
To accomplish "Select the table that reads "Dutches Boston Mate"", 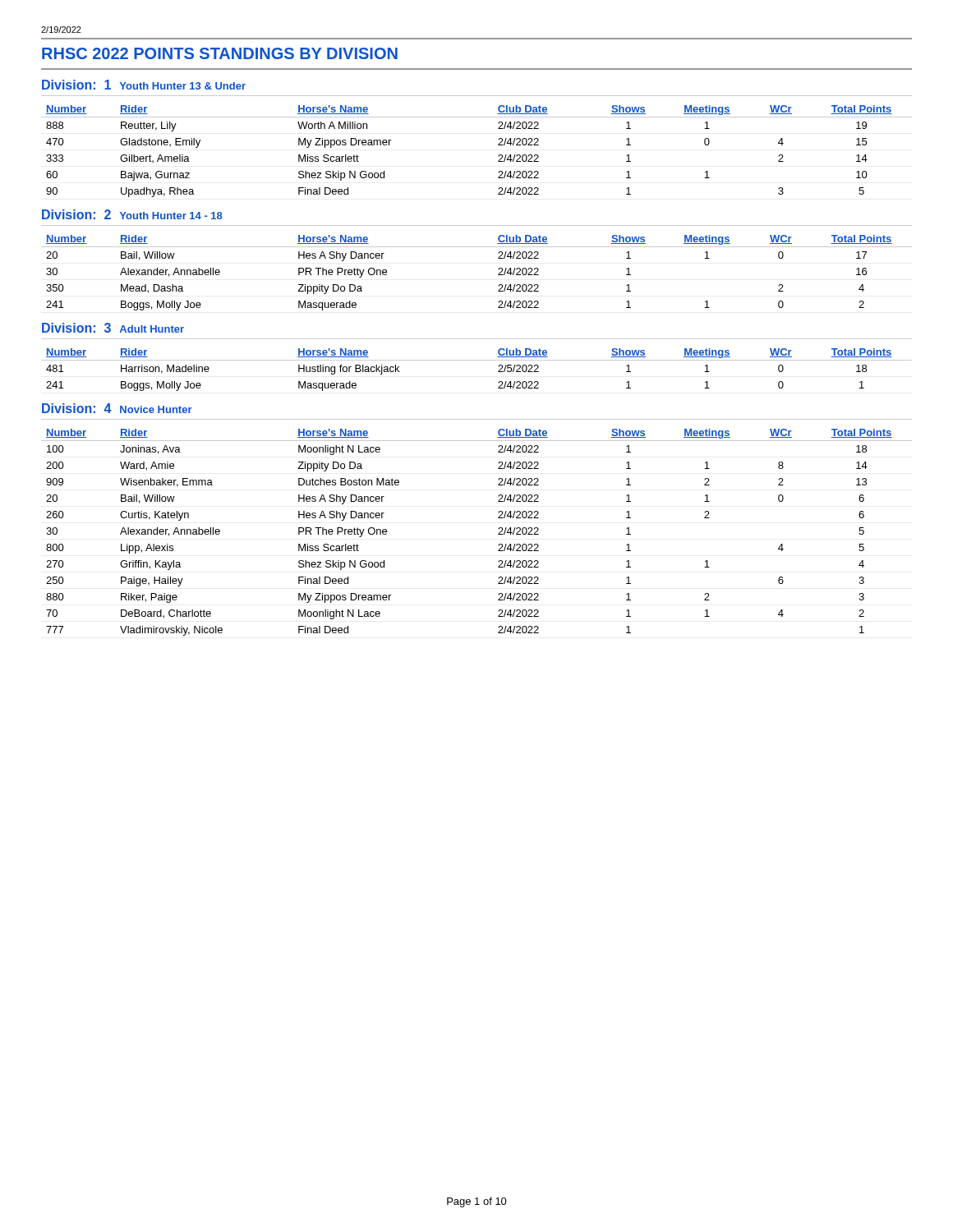I will [x=476, y=531].
